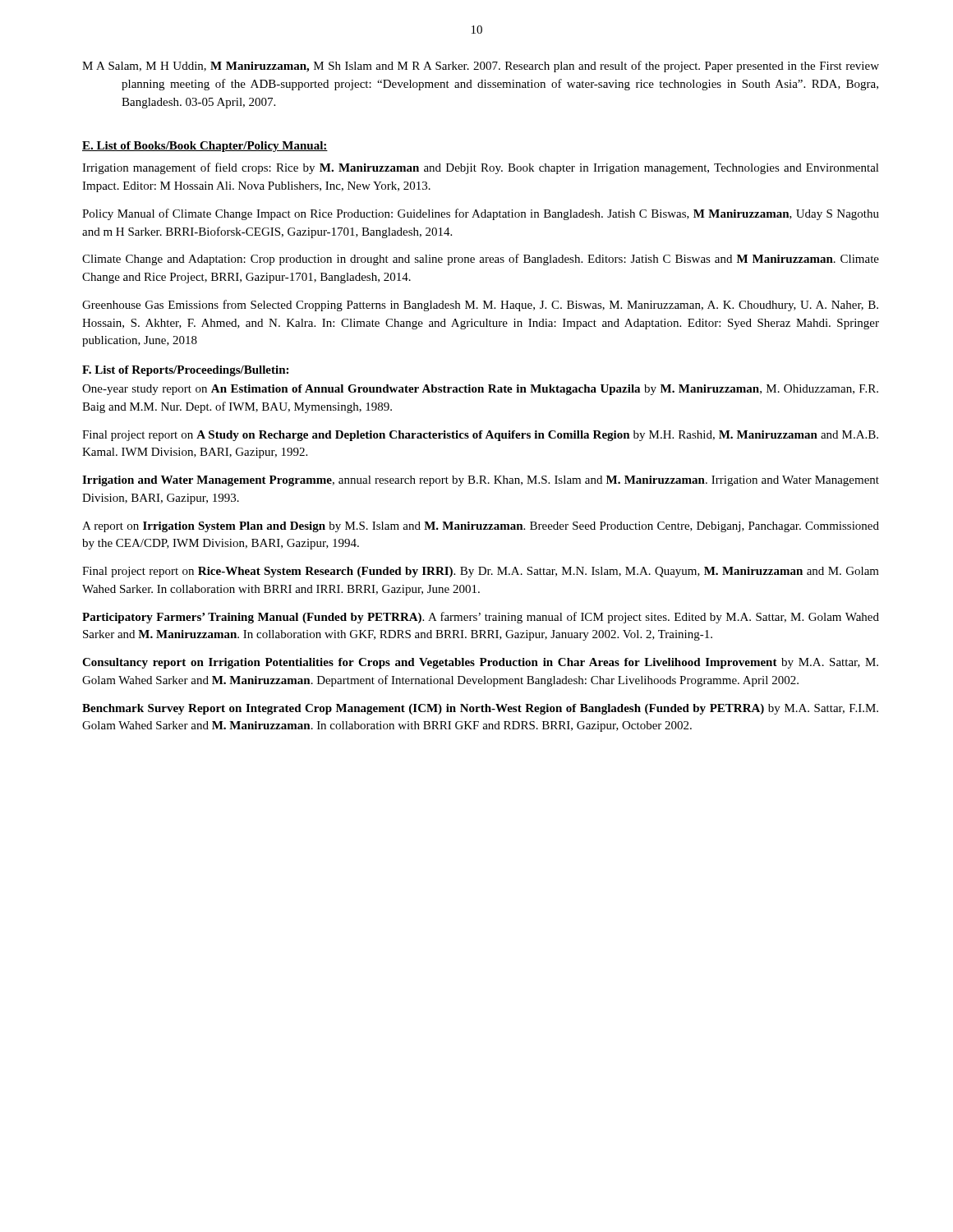Locate the text starting "One-year study report on An"
Screen dimensions: 1232x953
[x=481, y=397]
